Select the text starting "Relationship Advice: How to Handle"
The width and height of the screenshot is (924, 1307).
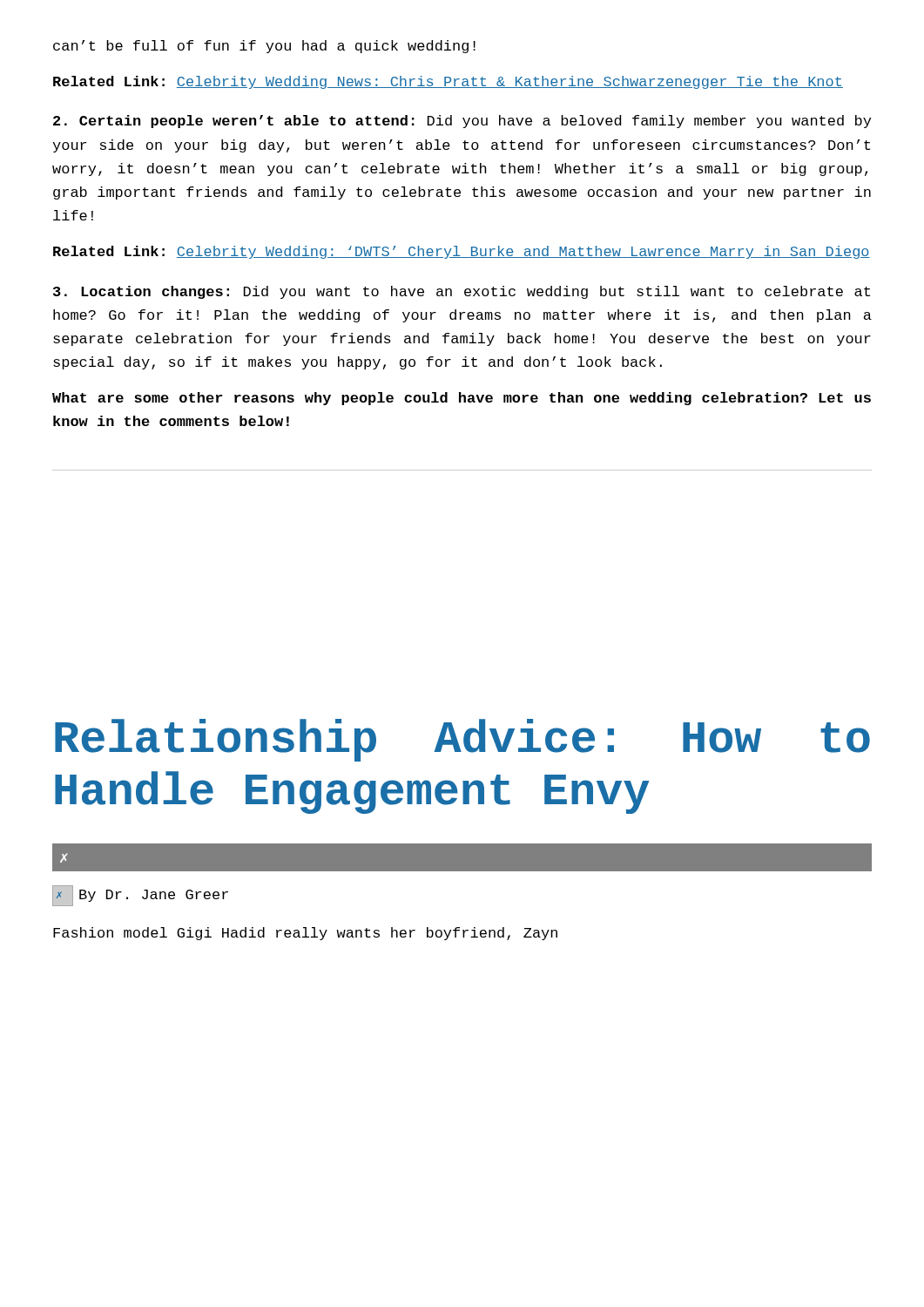point(462,767)
